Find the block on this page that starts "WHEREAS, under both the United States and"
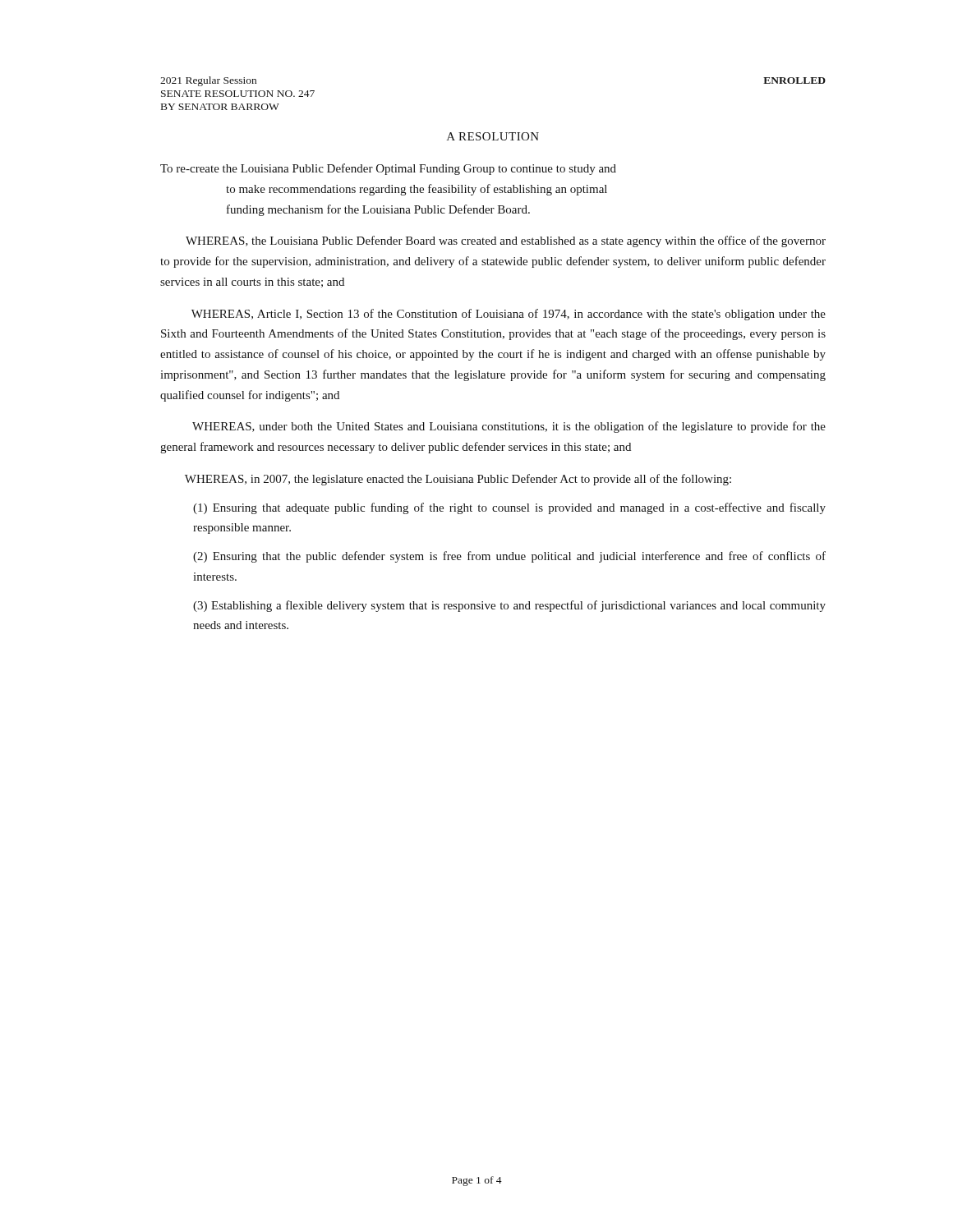Screen dimensions: 1232x953 point(493,437)
